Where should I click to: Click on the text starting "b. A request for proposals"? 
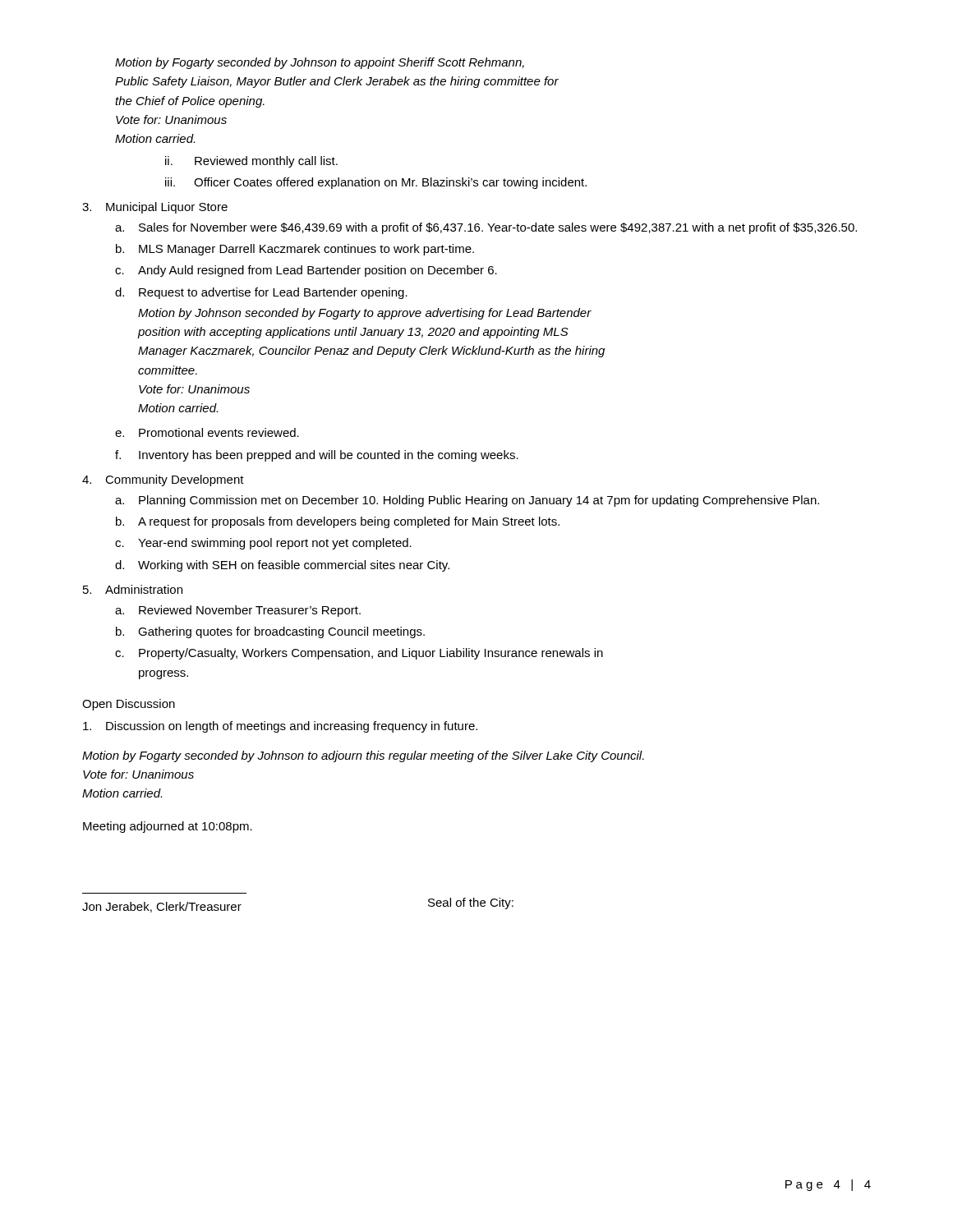338,521
